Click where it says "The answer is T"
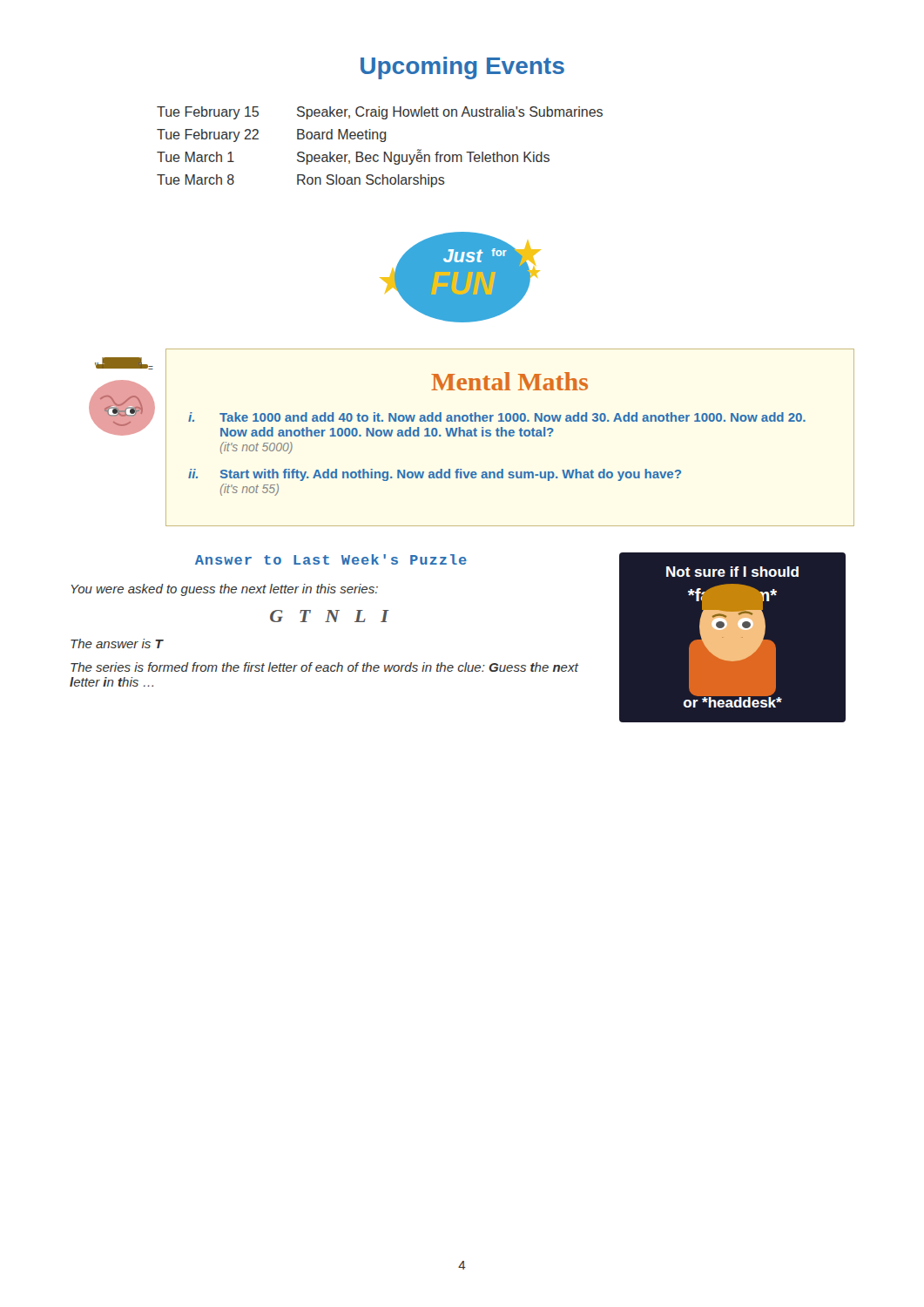The height and width of the screenshot is (1307, 924). tap(116, 644)
